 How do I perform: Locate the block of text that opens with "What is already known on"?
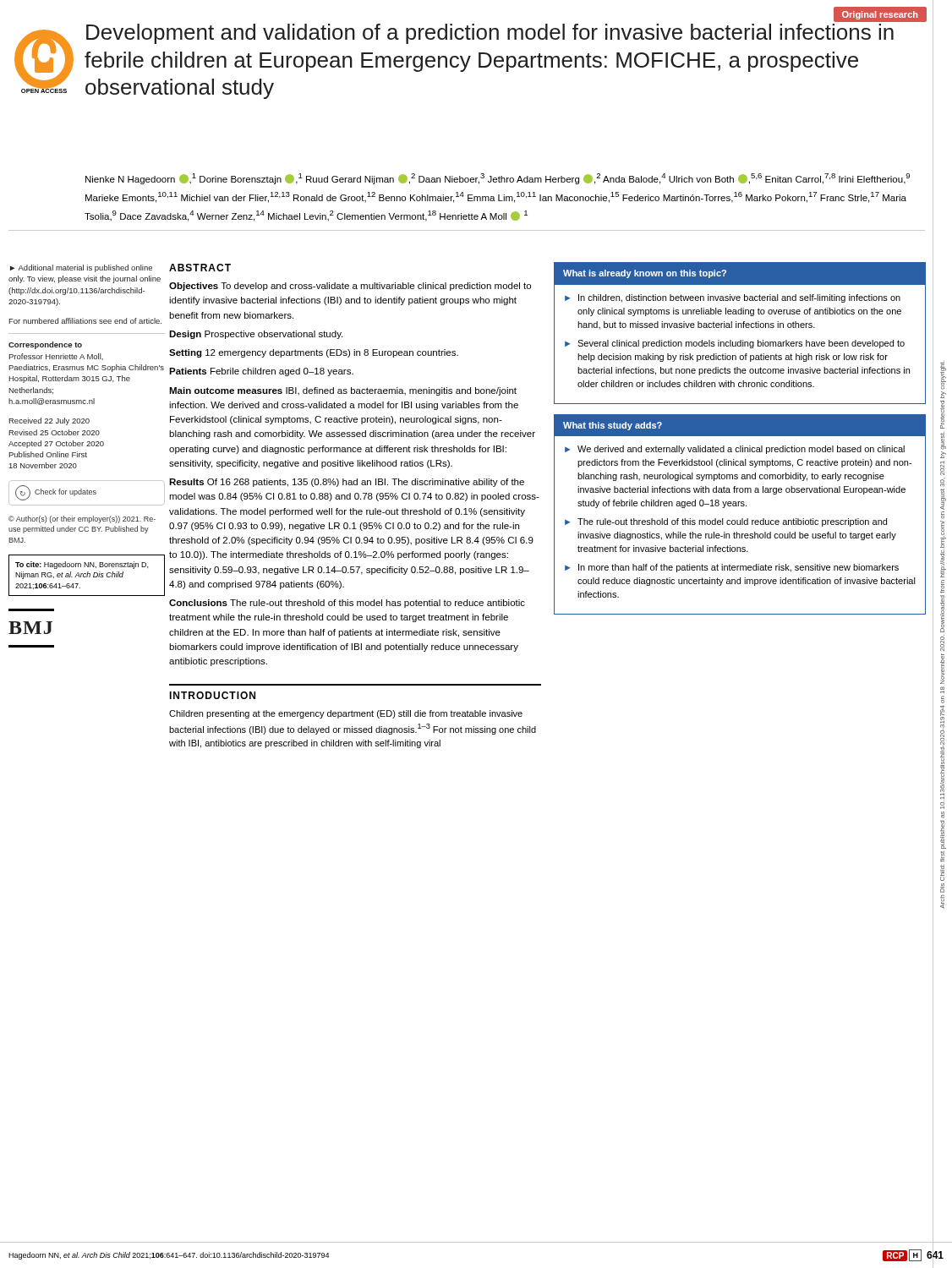point(740,333)
